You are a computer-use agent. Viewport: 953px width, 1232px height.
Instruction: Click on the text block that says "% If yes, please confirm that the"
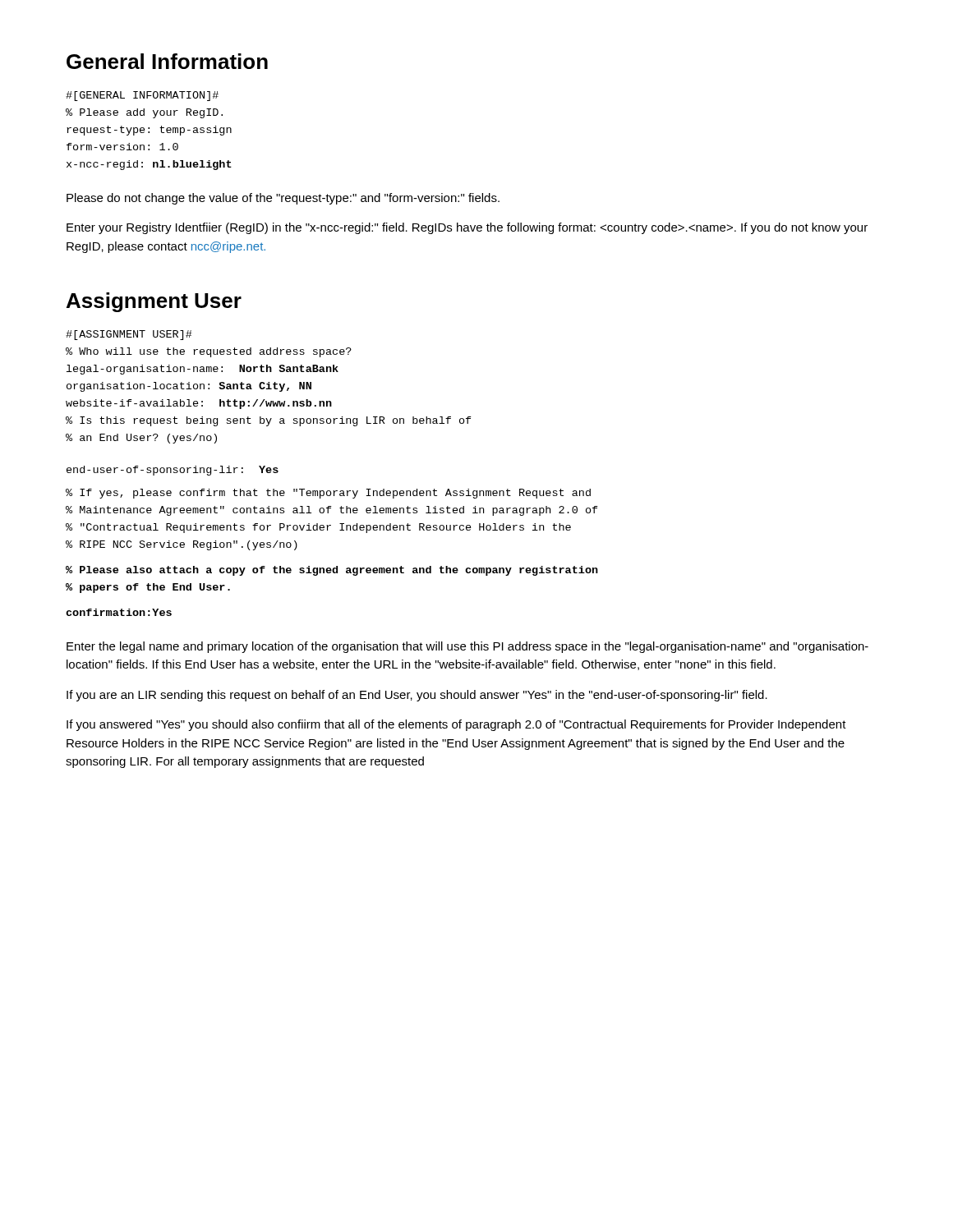[332, 519]
